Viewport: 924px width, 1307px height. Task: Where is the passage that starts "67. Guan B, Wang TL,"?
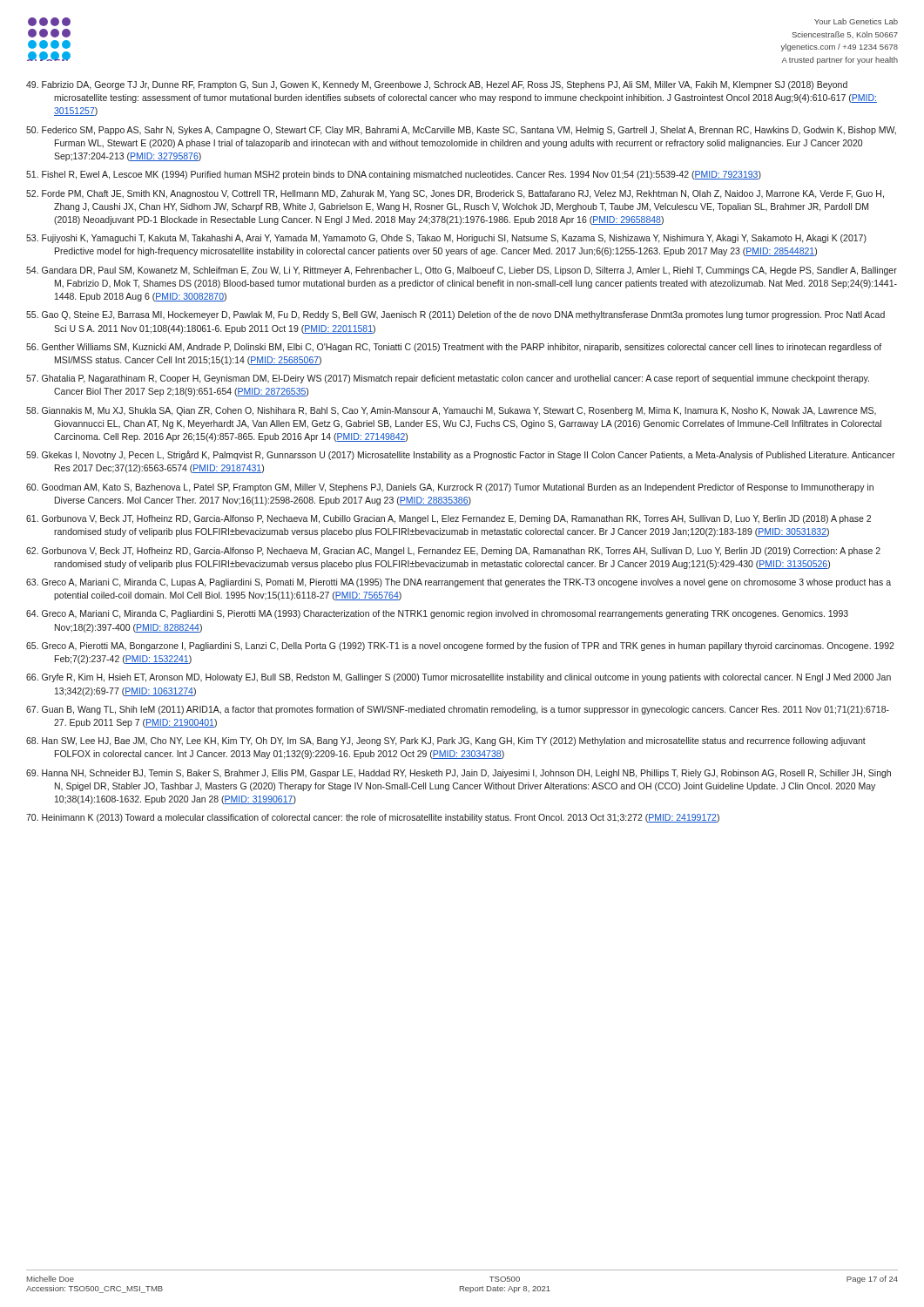[458, 716]
